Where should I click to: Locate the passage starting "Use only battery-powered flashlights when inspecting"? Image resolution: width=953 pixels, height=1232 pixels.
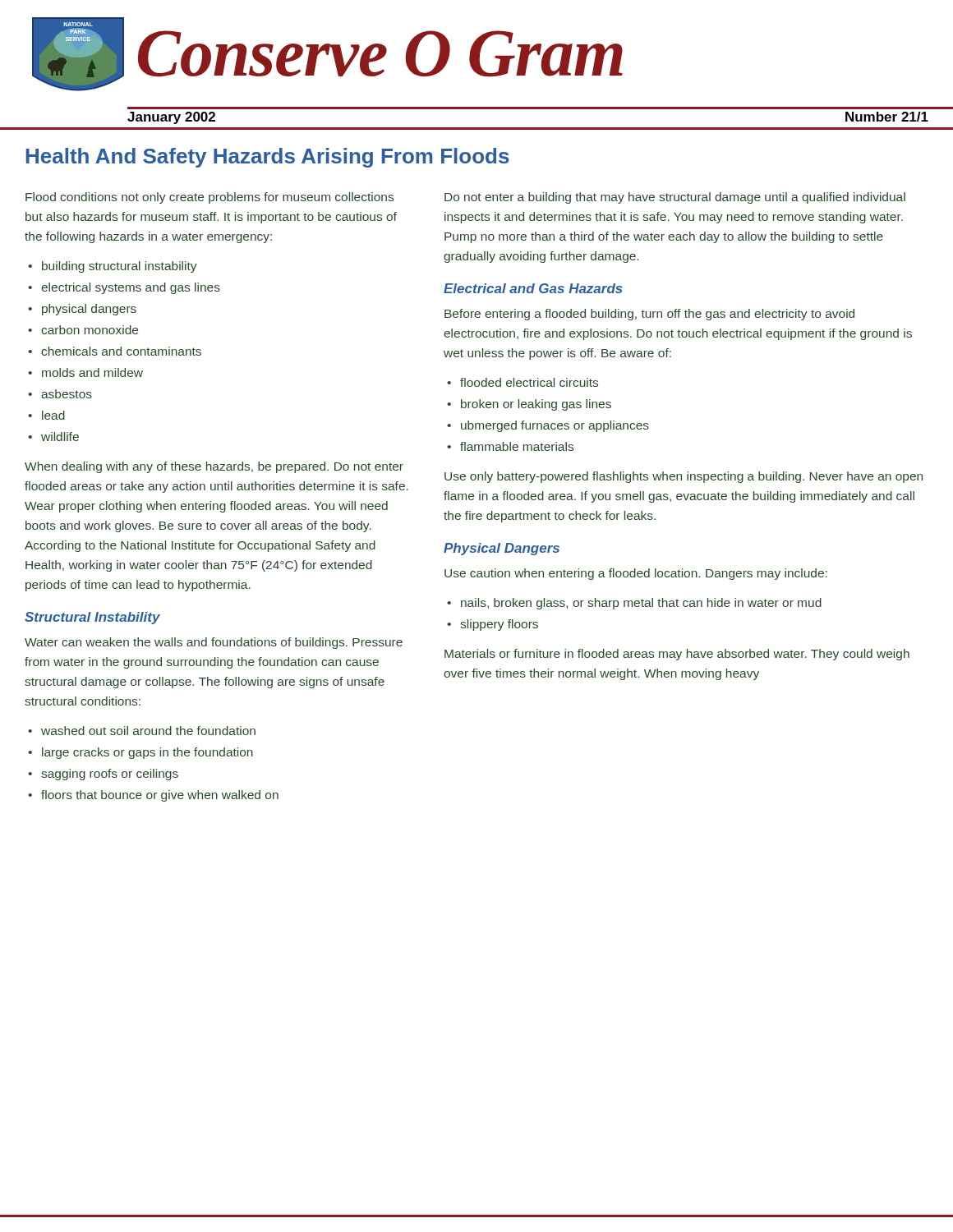[x=684, y=496]
